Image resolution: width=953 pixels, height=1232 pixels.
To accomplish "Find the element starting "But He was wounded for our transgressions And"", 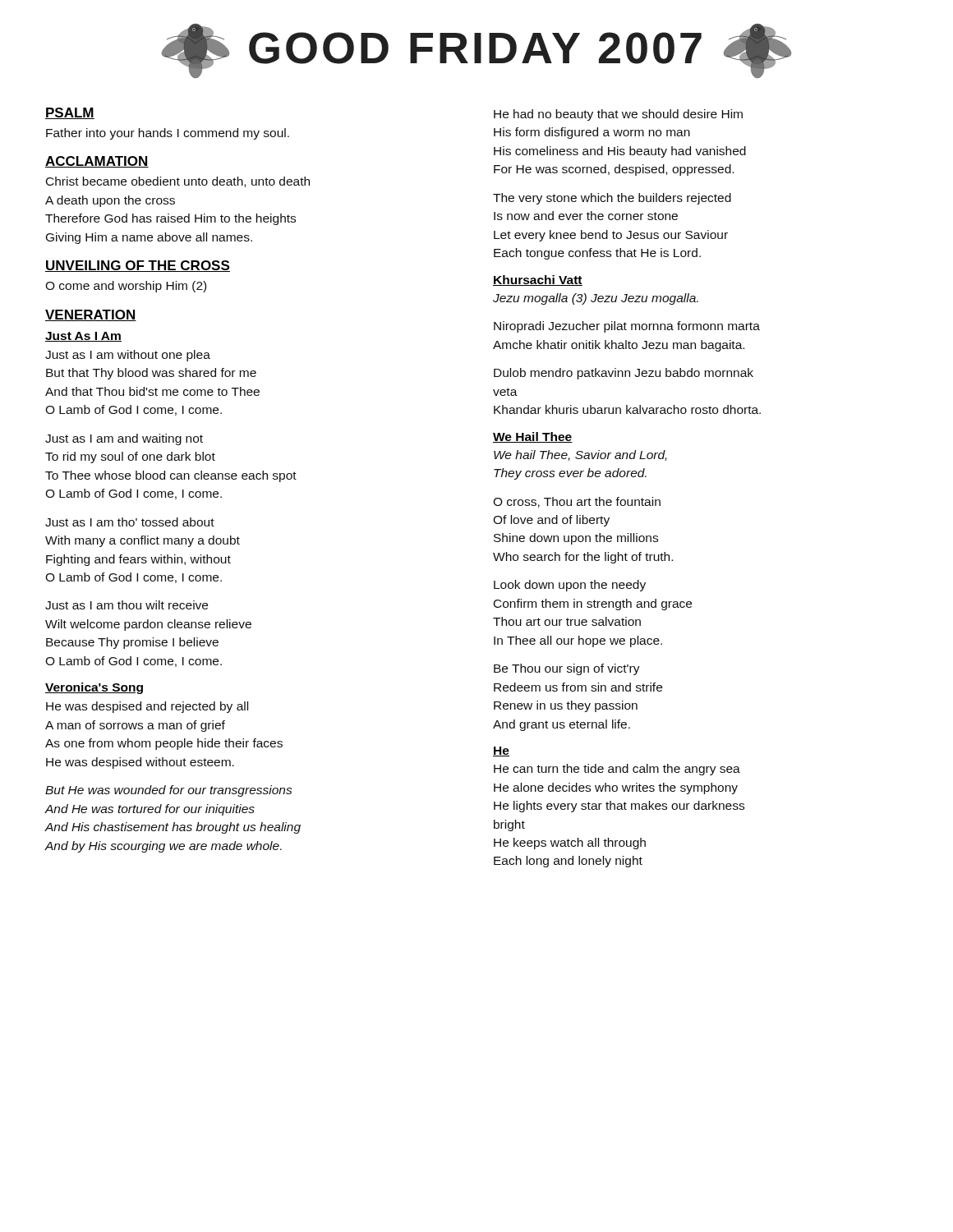I will coord(173,818).
